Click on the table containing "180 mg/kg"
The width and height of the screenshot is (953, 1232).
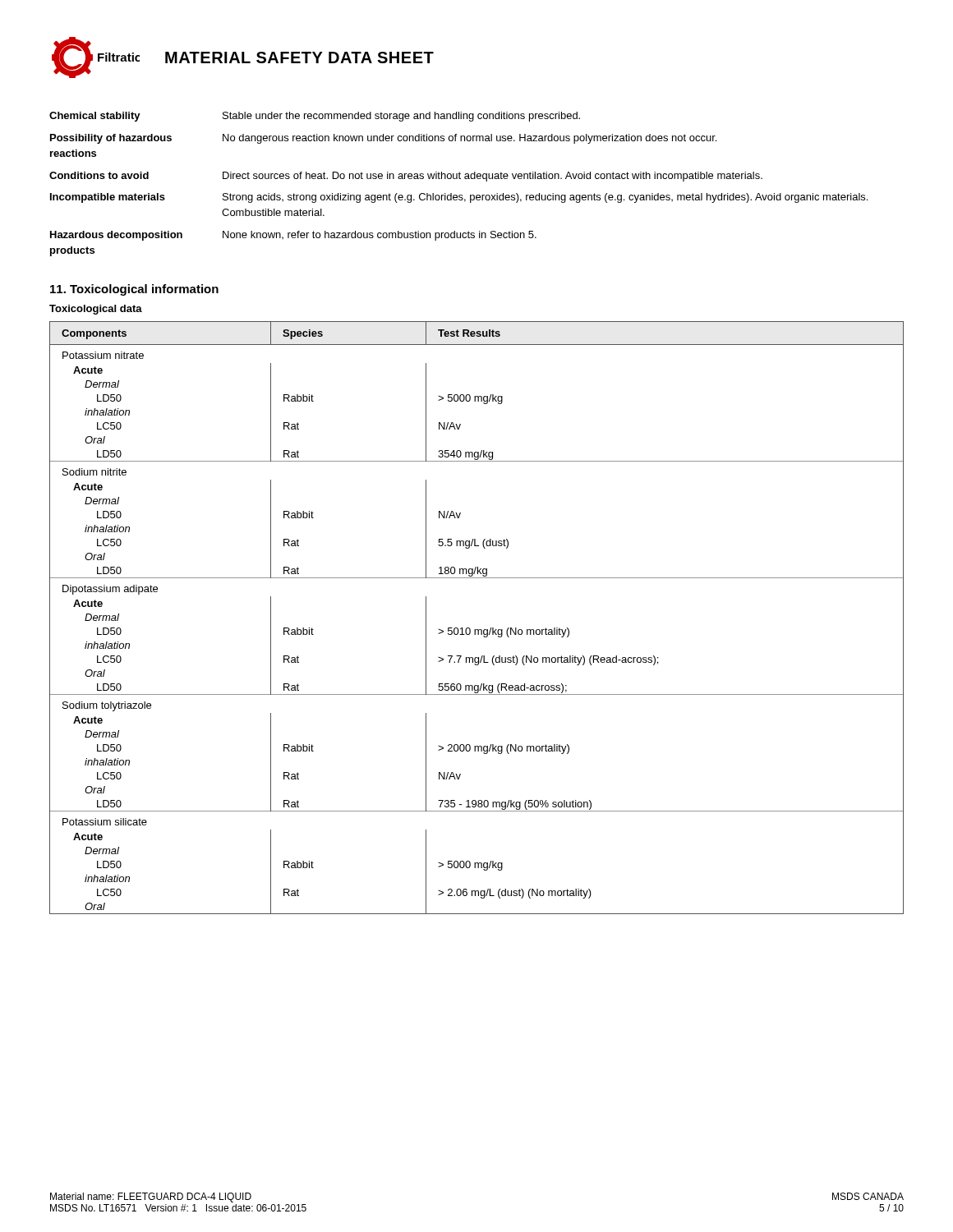pos(476,617)
